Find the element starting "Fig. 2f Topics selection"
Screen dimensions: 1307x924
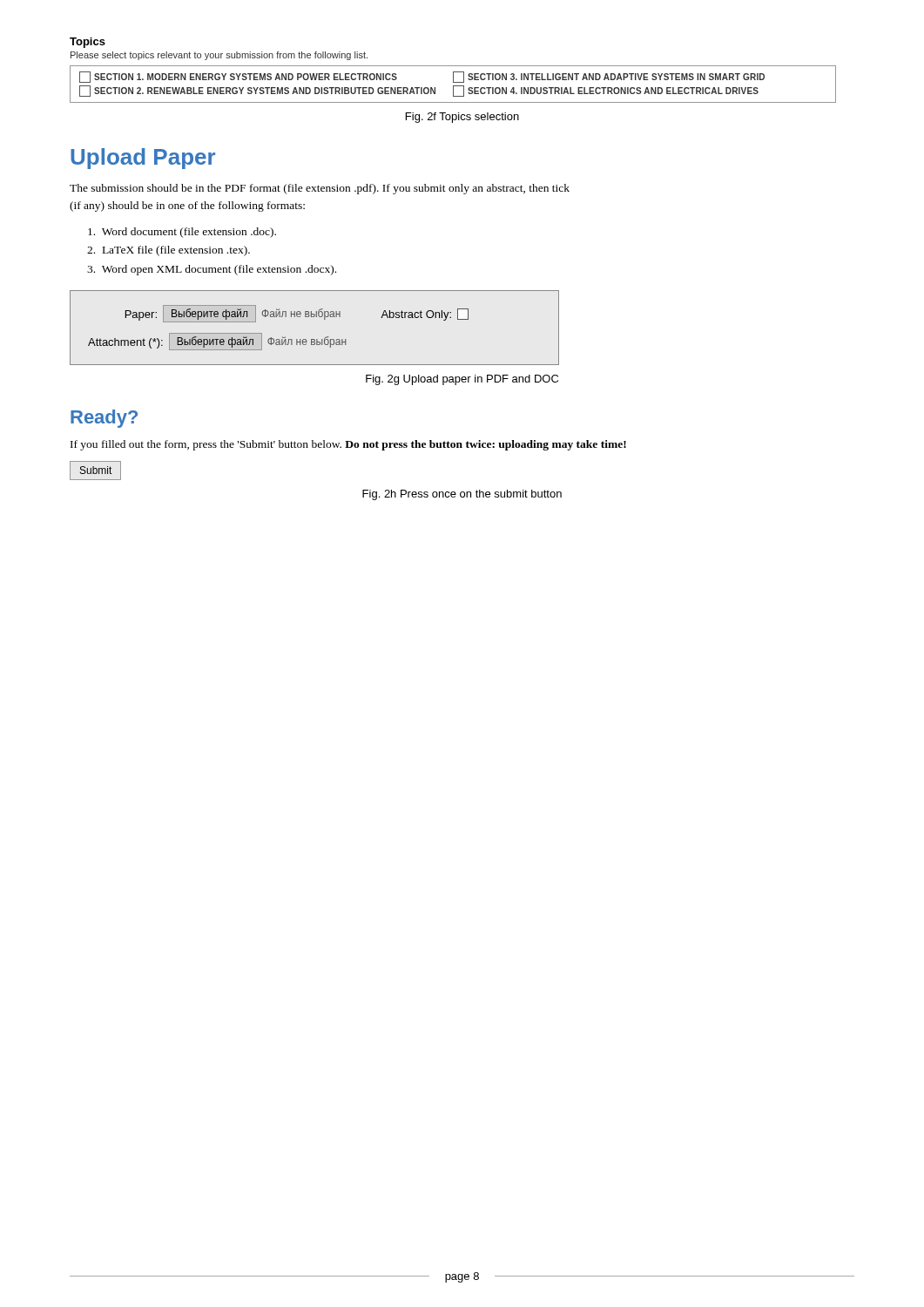click(x=462, y=116)
